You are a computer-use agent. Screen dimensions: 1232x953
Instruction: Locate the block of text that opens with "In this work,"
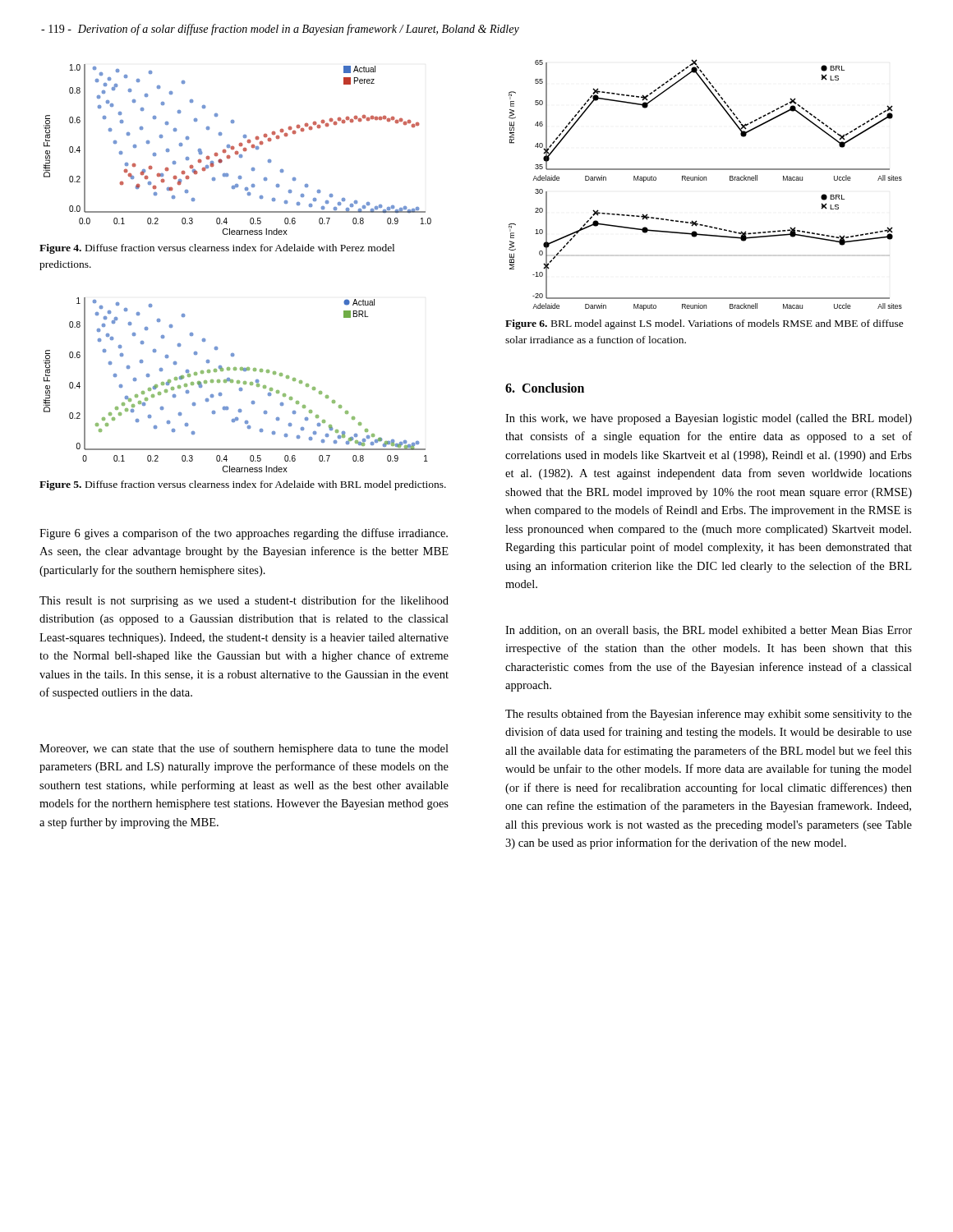click(x=709, y=501)
